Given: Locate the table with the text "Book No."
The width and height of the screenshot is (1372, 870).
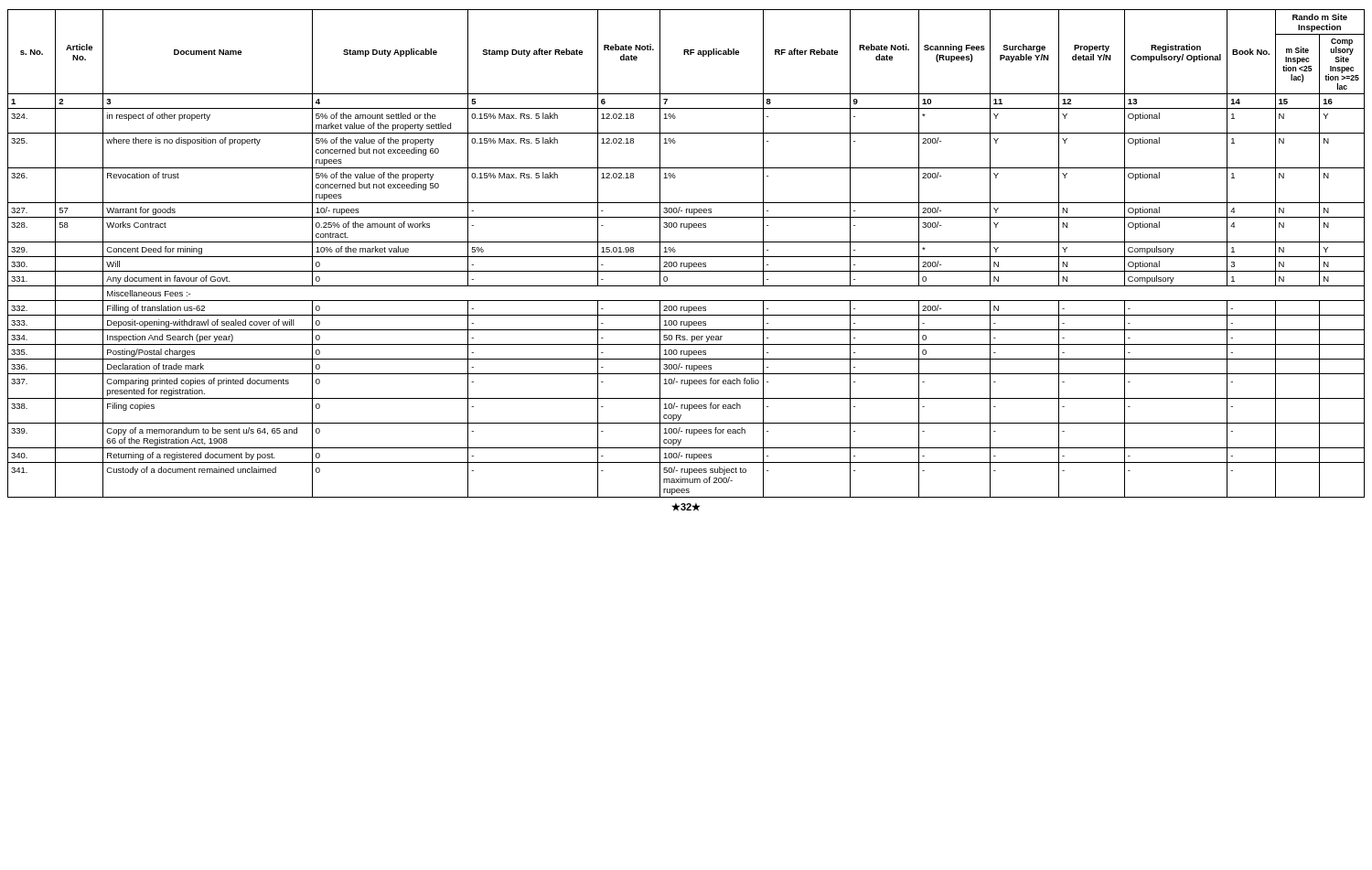Looking at the screenshot, I should point(686,253).
